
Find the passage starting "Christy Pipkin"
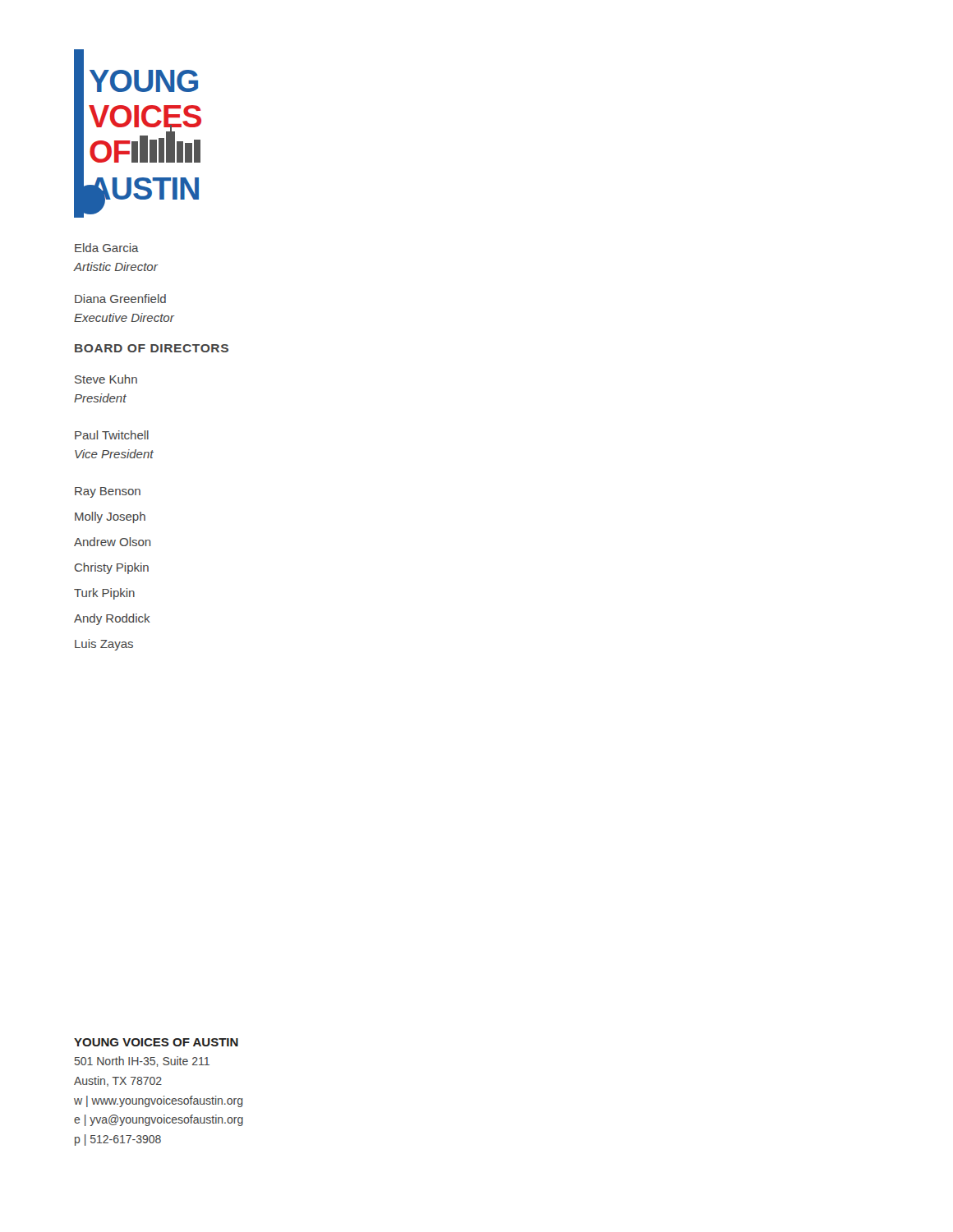pyautogui.click(x=112, y=567)
